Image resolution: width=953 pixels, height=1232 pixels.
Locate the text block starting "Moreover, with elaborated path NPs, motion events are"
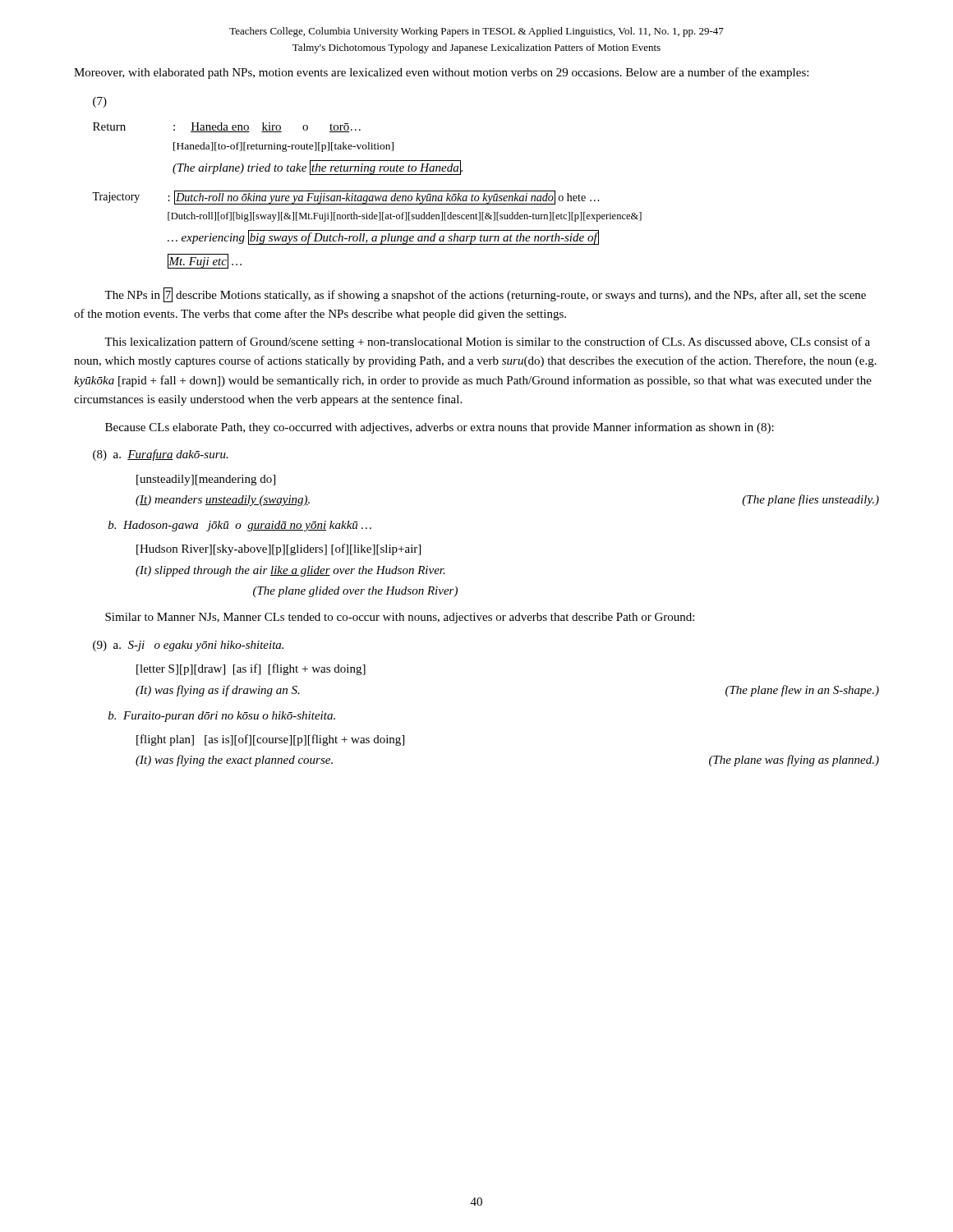click(x=442, y=72)
